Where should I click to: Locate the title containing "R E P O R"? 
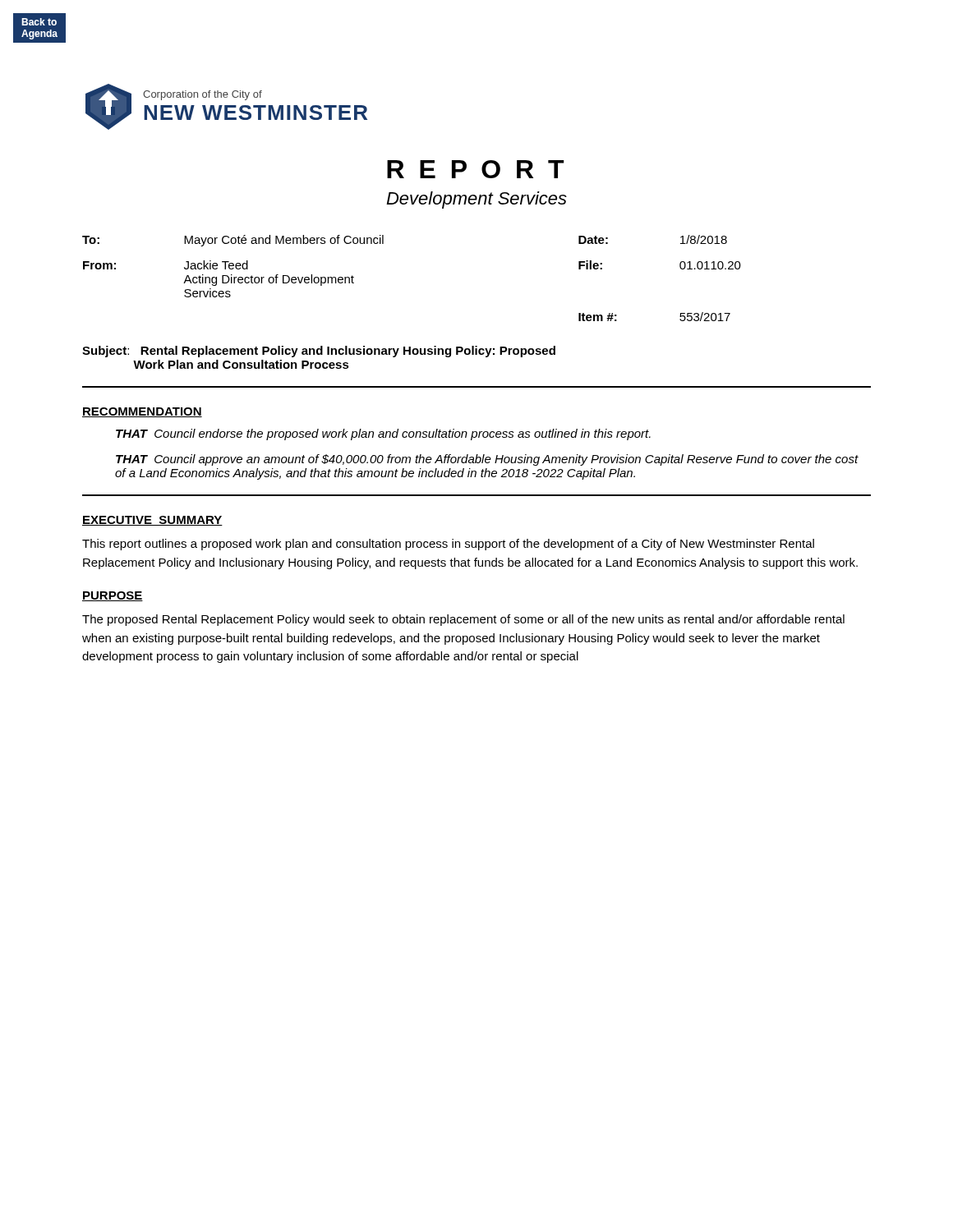click(476, 182)
